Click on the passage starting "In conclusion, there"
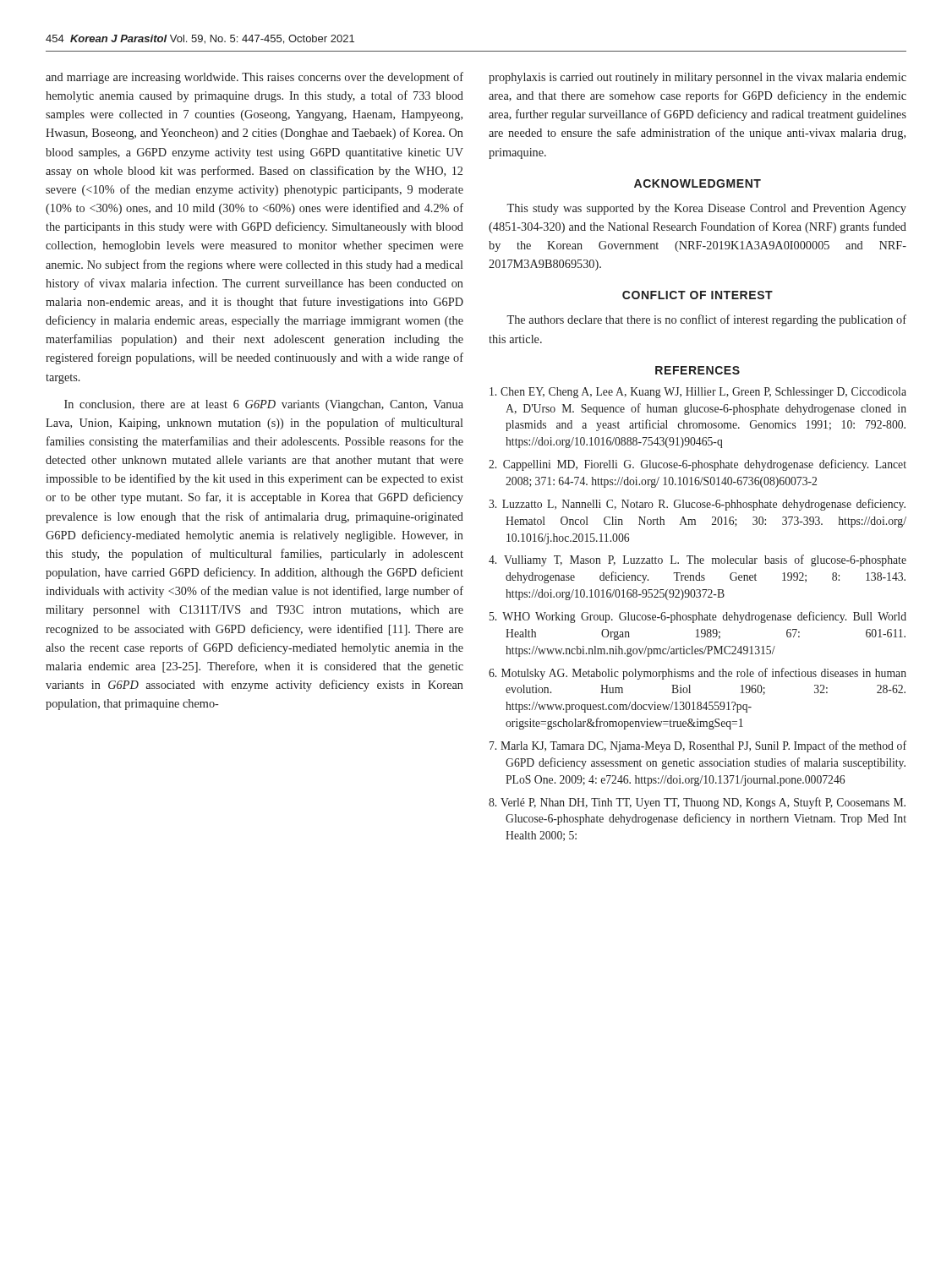This screenshot has height=1268, width=952. coord(255,554)
